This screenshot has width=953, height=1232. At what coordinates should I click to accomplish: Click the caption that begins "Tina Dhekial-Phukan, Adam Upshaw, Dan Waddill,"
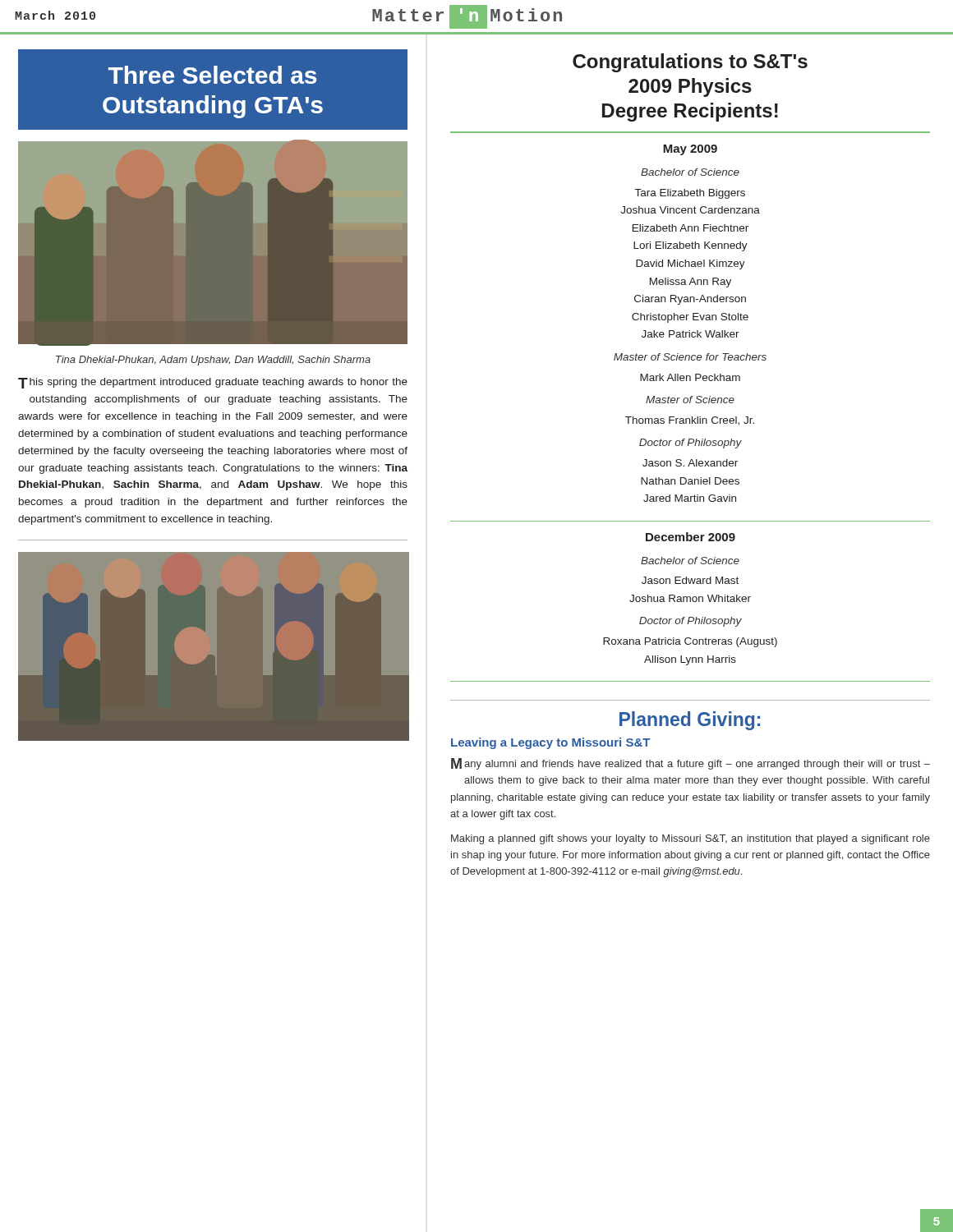pos(213,359)
